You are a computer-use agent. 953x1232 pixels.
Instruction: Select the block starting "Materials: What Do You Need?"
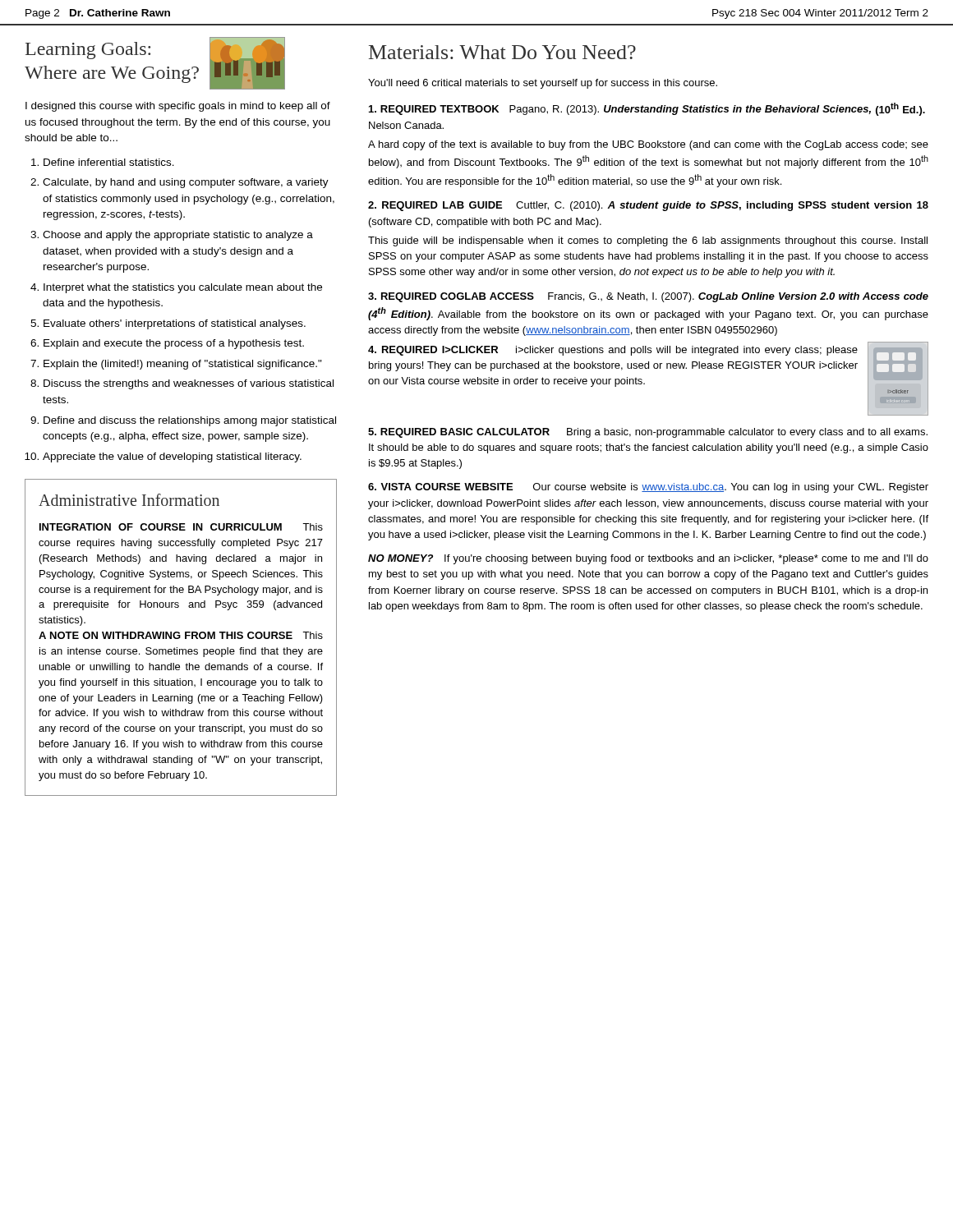click(x=502, y=52)
